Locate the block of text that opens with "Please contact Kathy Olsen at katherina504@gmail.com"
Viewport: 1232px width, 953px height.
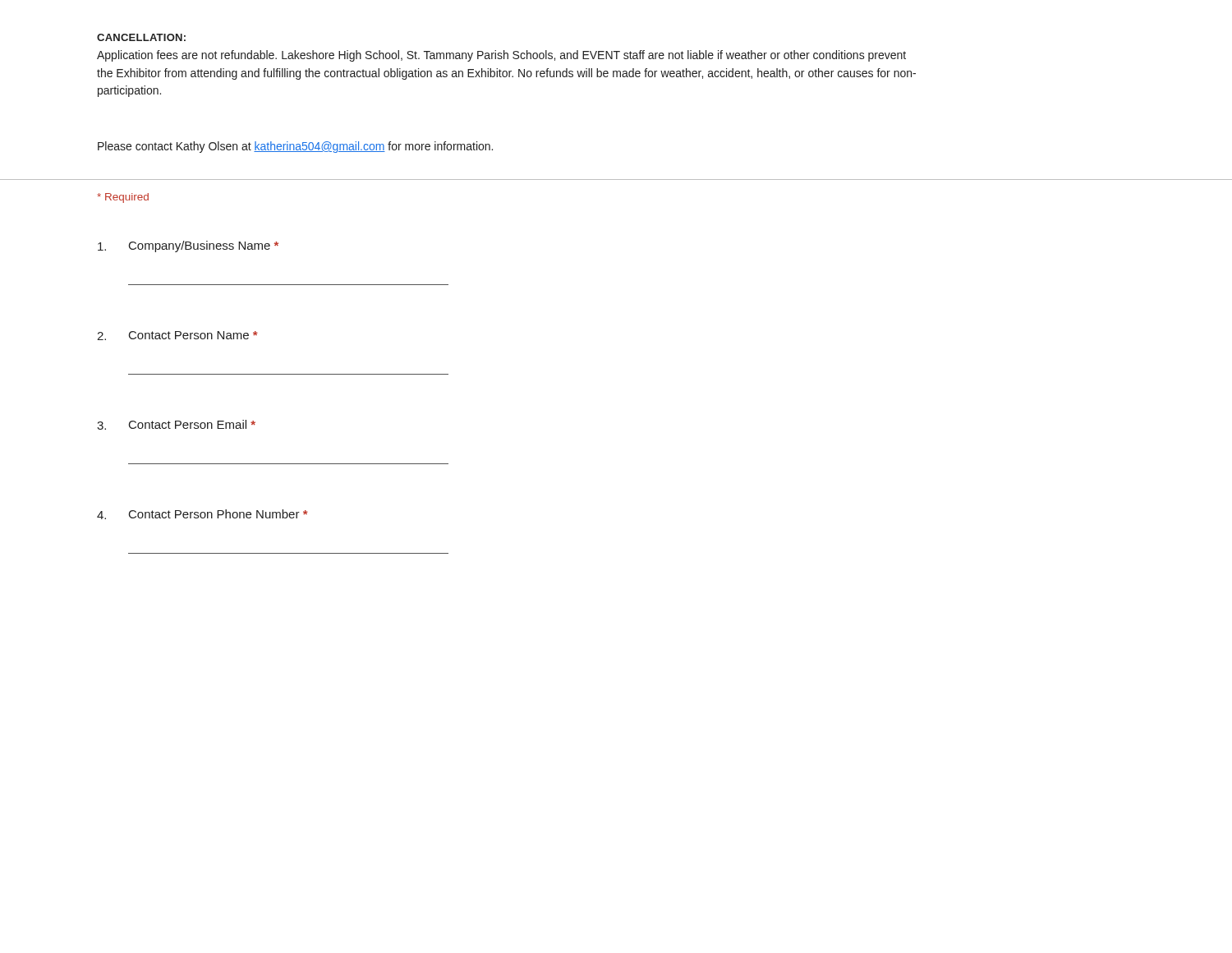295,146
